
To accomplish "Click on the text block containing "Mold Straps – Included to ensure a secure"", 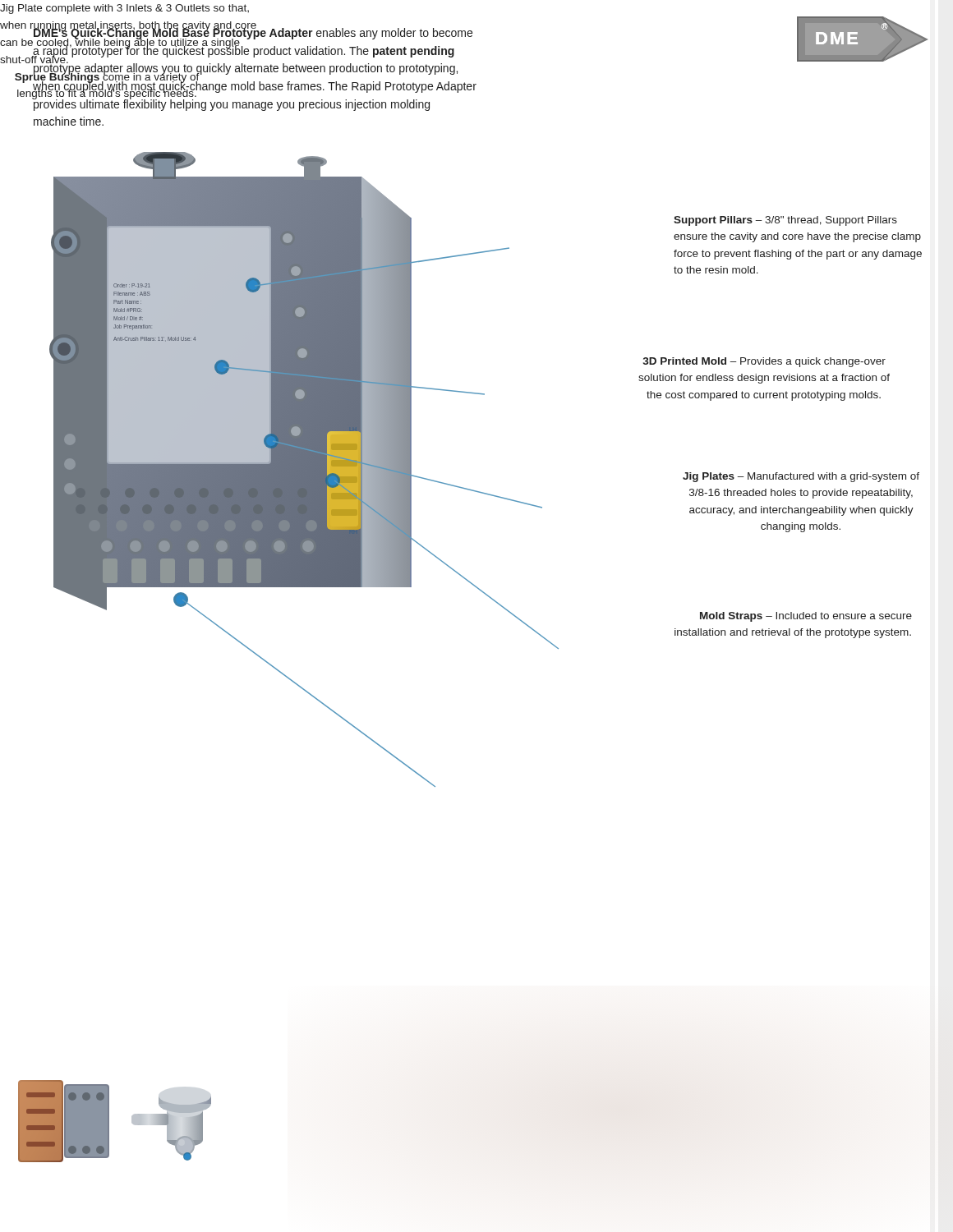I will click(793, 624).
